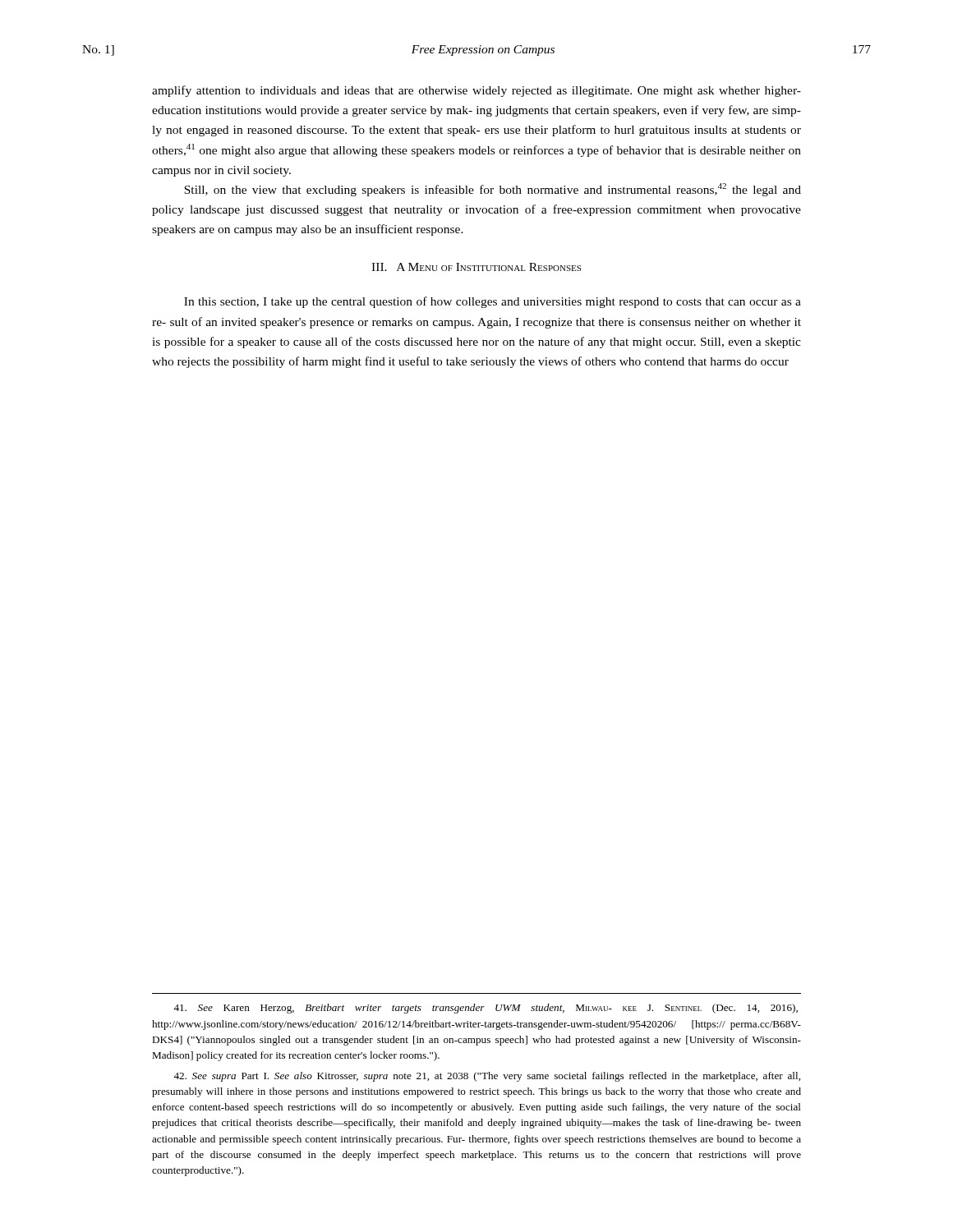Point to the text block starting "III. A Menu of"
This screenshot has width=953, height=1232.
pyautogui.click(x=476, y=267)
